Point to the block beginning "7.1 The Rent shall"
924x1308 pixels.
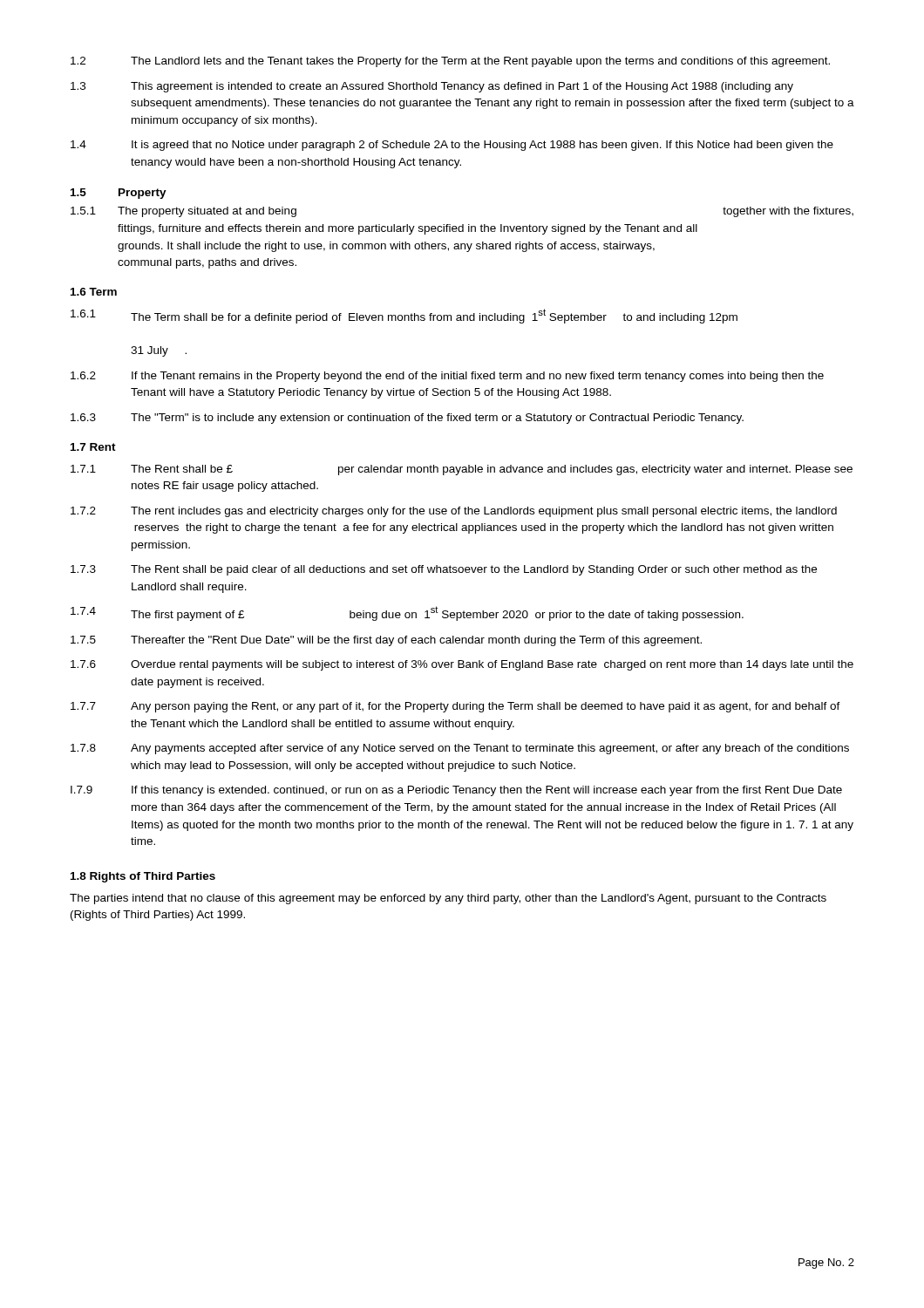coord(462,477)
